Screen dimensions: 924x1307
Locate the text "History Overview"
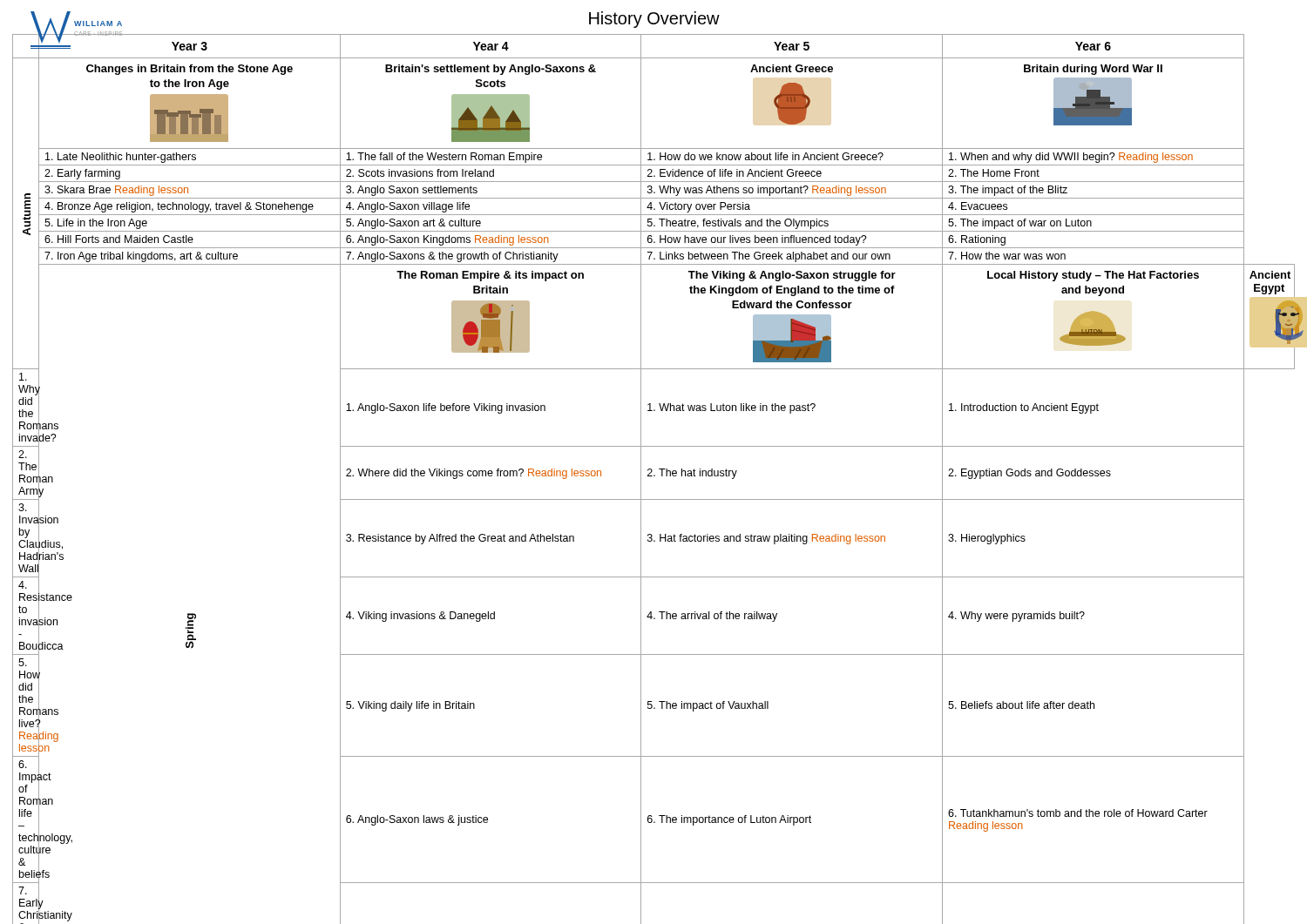click(654, 18)
